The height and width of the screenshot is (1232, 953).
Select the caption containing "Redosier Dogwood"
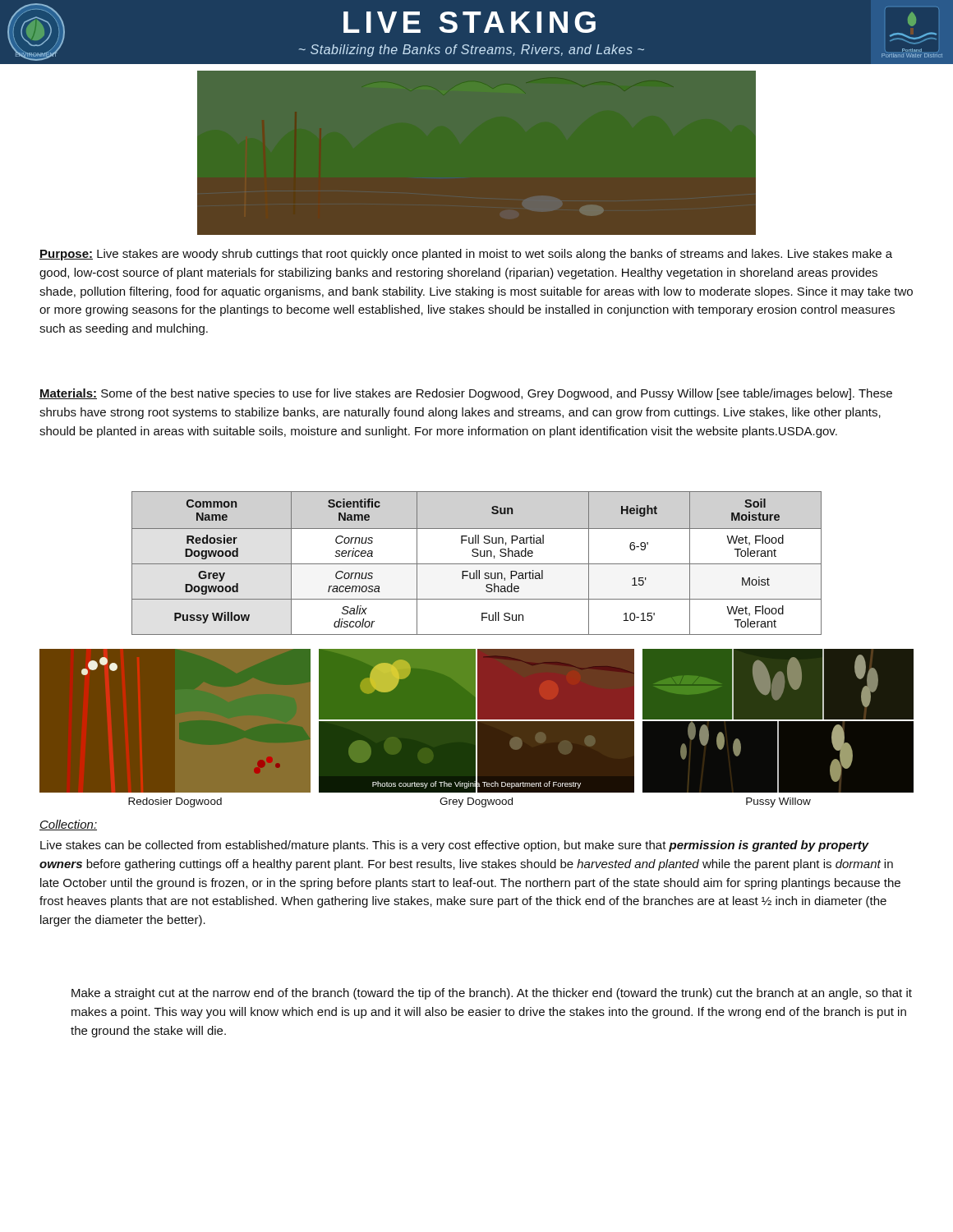pos(175,801)
